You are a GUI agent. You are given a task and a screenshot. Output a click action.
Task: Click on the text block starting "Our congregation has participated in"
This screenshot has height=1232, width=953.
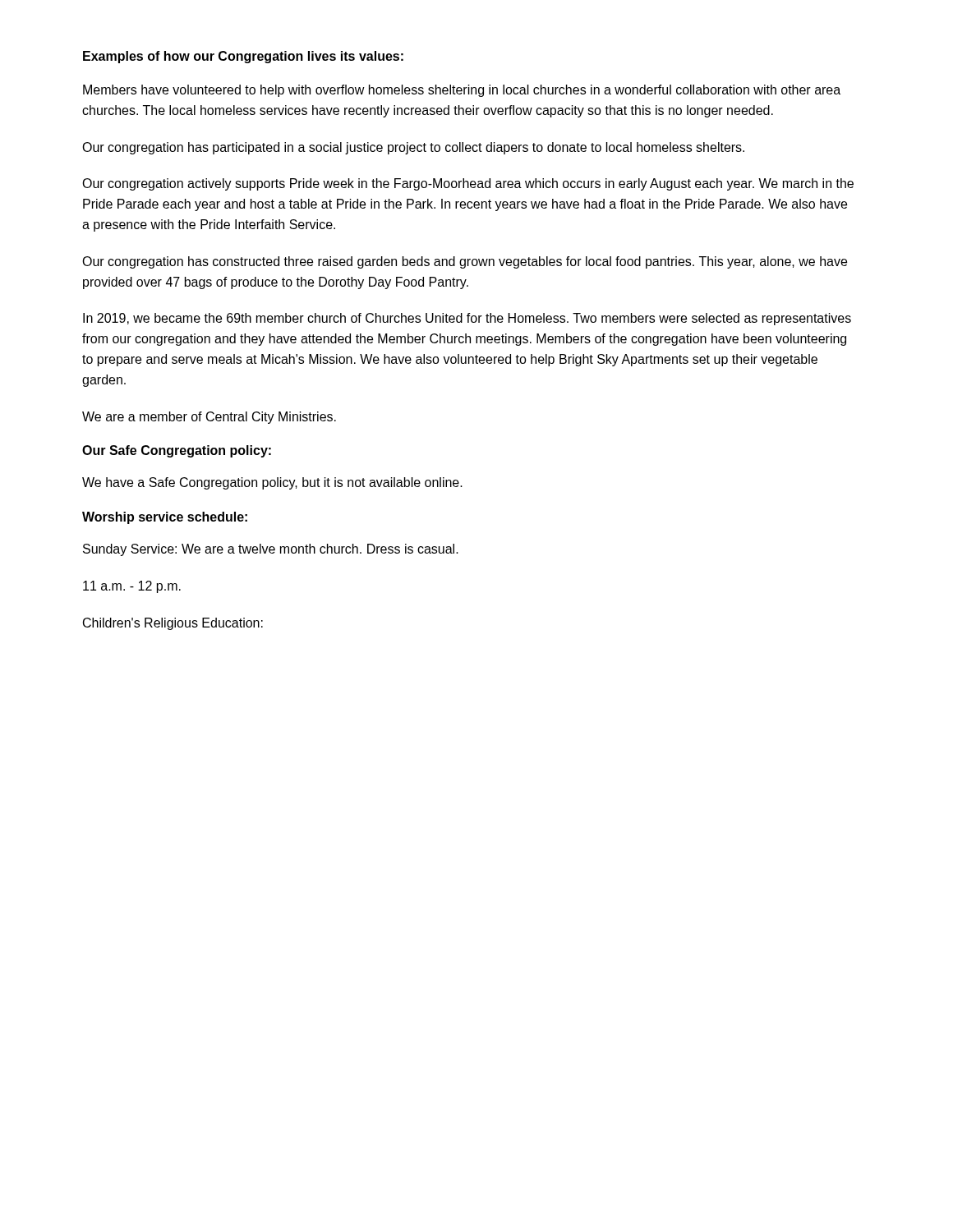pos(414,147)
